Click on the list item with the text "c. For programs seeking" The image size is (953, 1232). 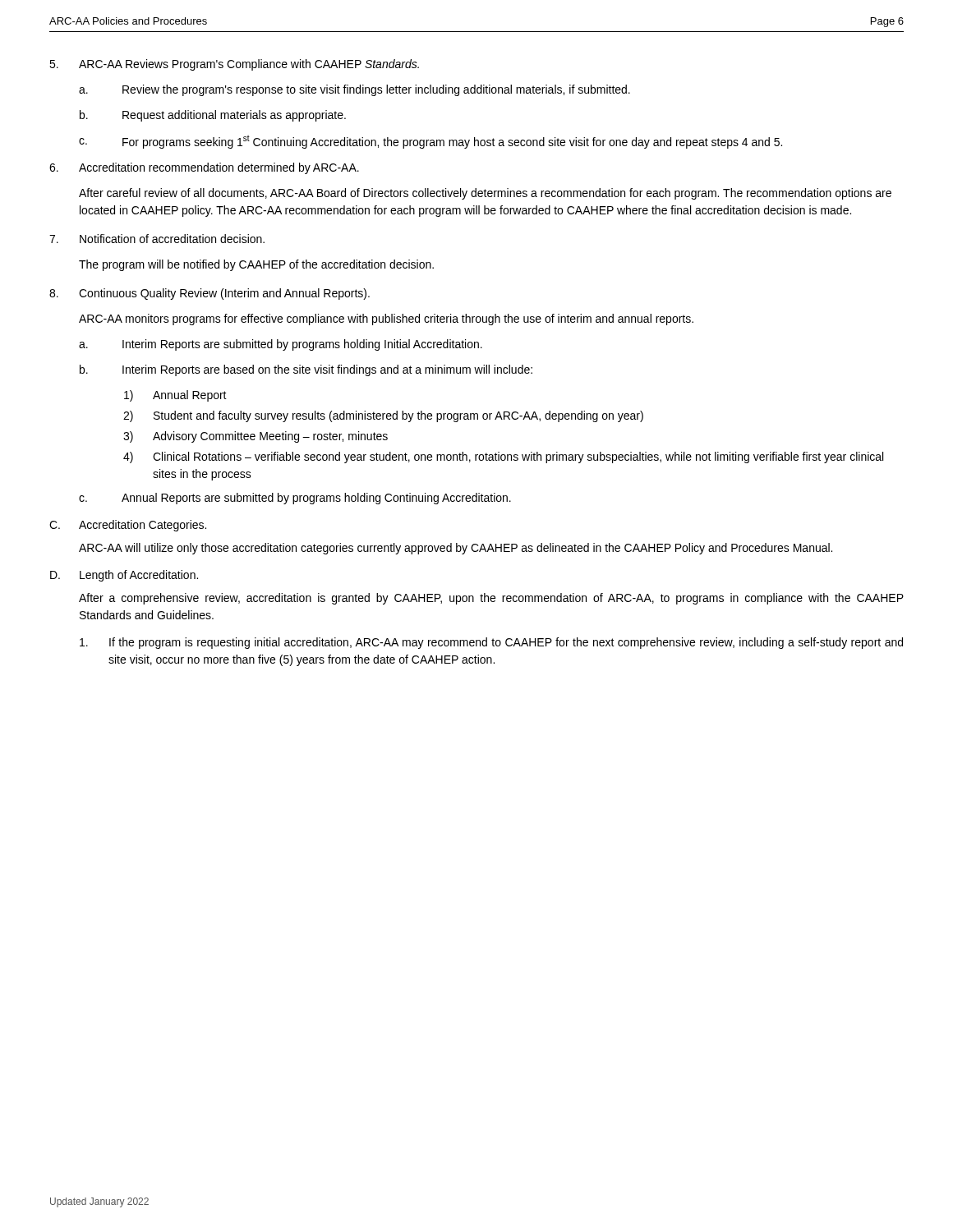431,141
